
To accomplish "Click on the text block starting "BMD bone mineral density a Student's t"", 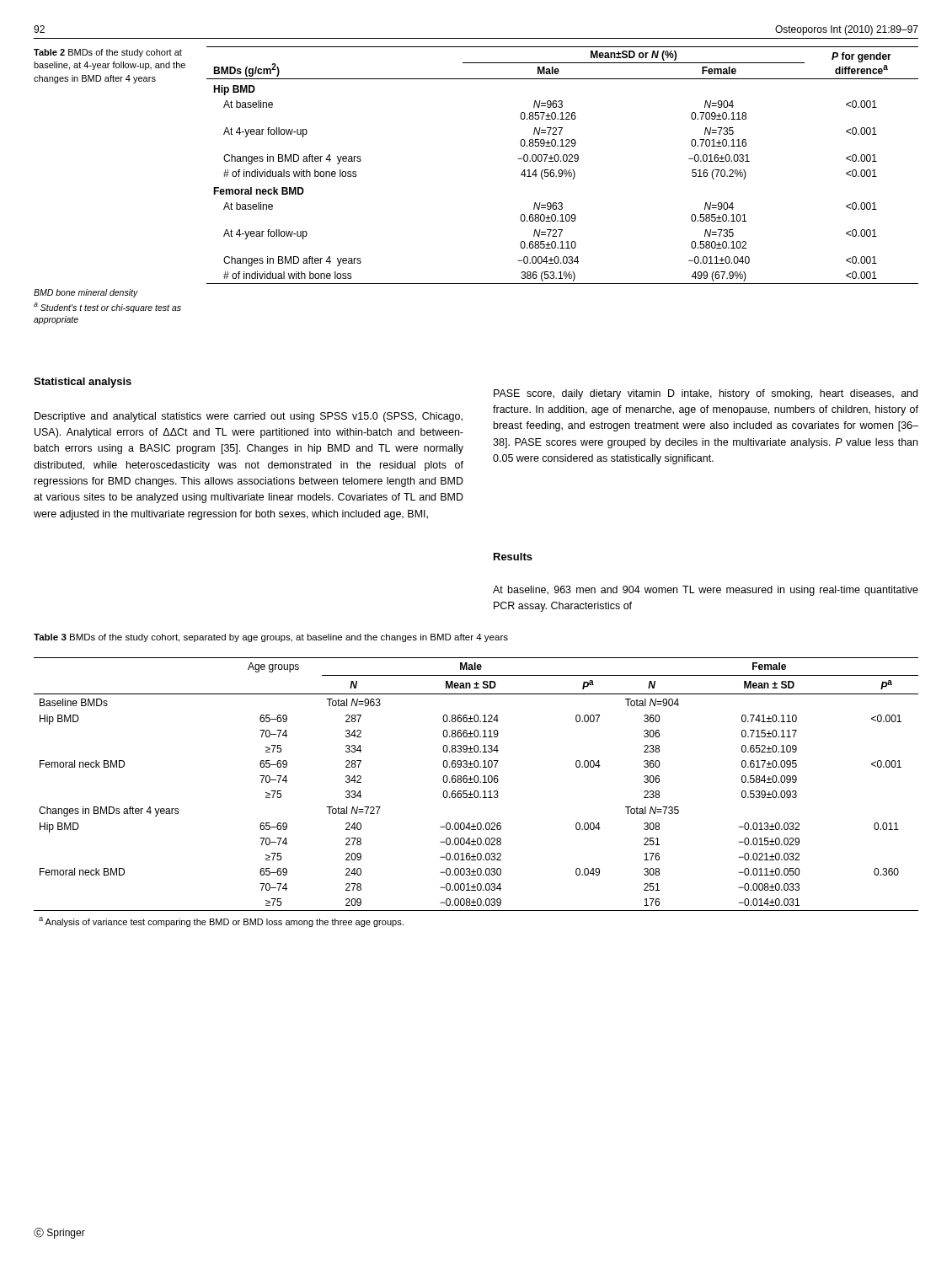I will point(107,306).
